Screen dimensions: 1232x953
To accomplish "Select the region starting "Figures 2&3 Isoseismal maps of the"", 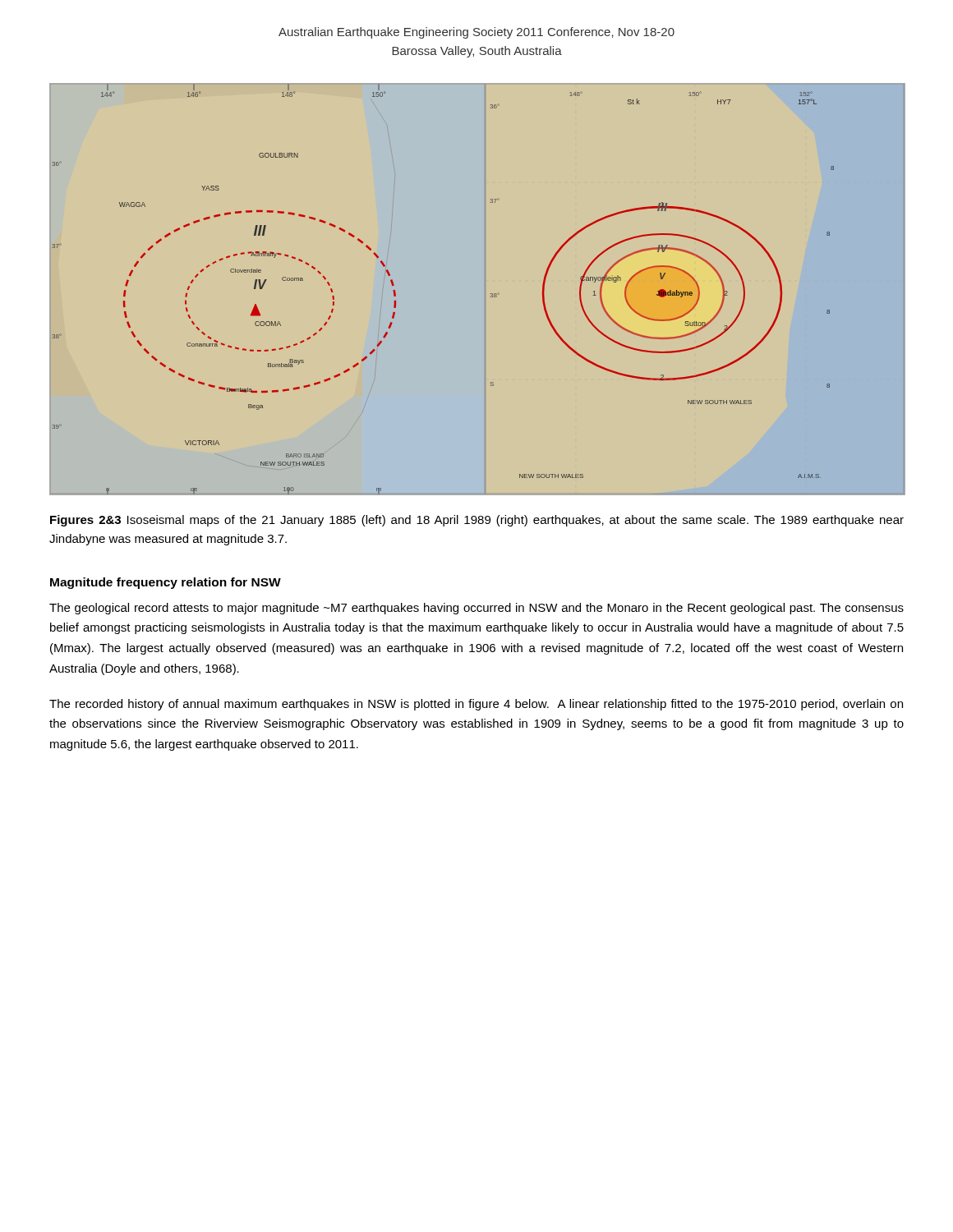I will tap(476, 529).
